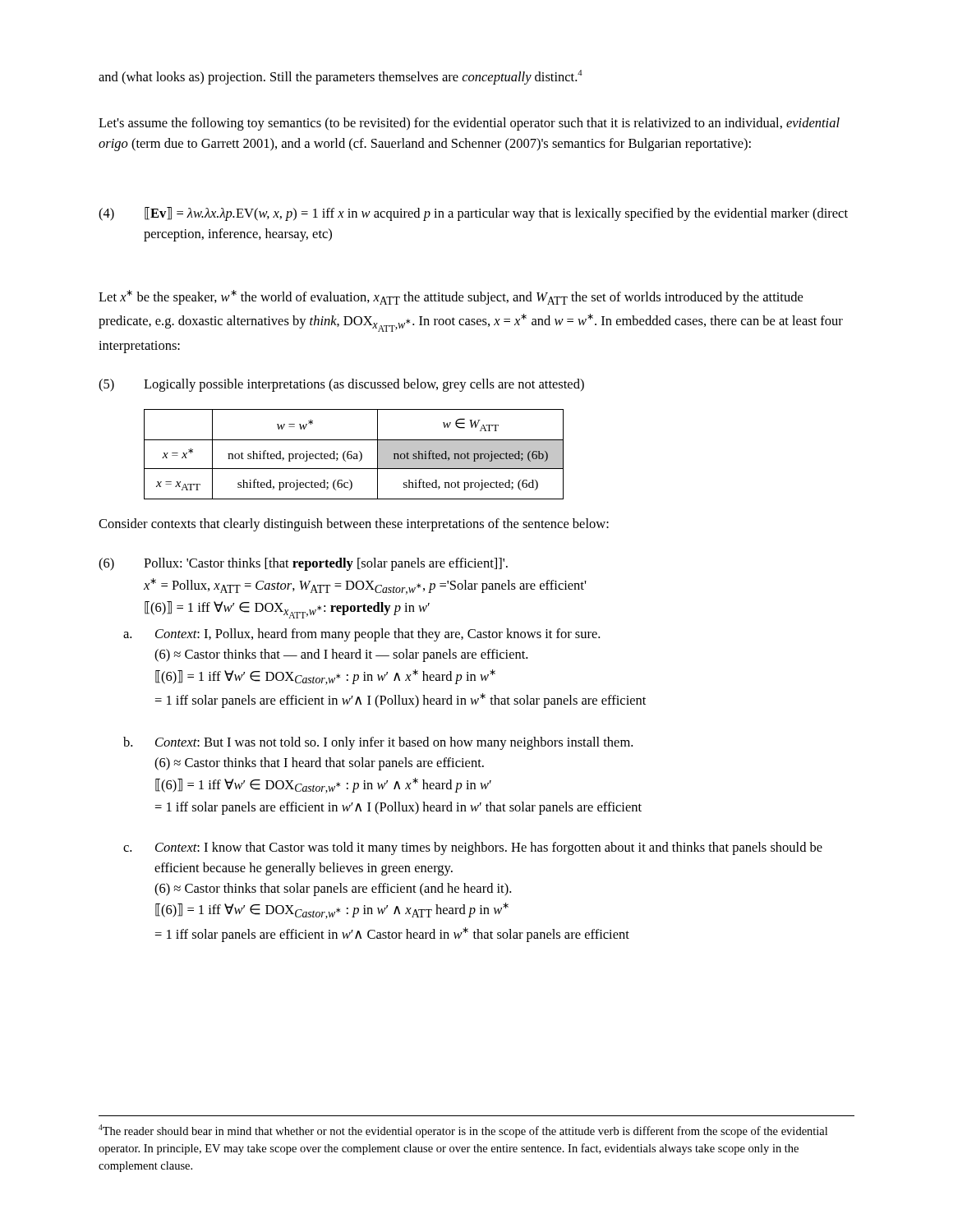The width and height of the screenshot is (953, 1232).
Task: Find the list item that says "c. Context: I know"
Action: point(489,891)
